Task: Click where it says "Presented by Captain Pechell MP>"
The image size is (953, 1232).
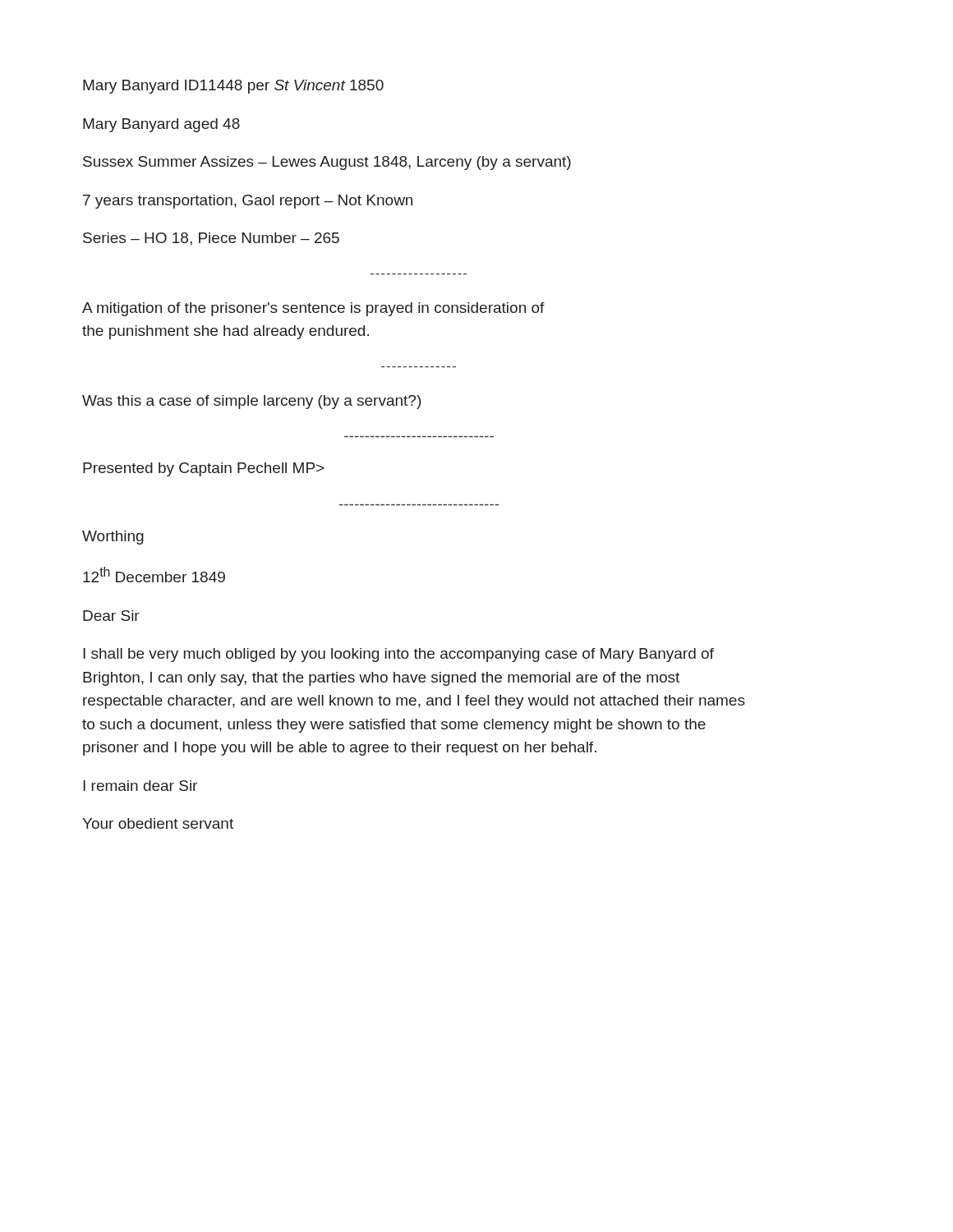Action: click(x=203, y=468)
